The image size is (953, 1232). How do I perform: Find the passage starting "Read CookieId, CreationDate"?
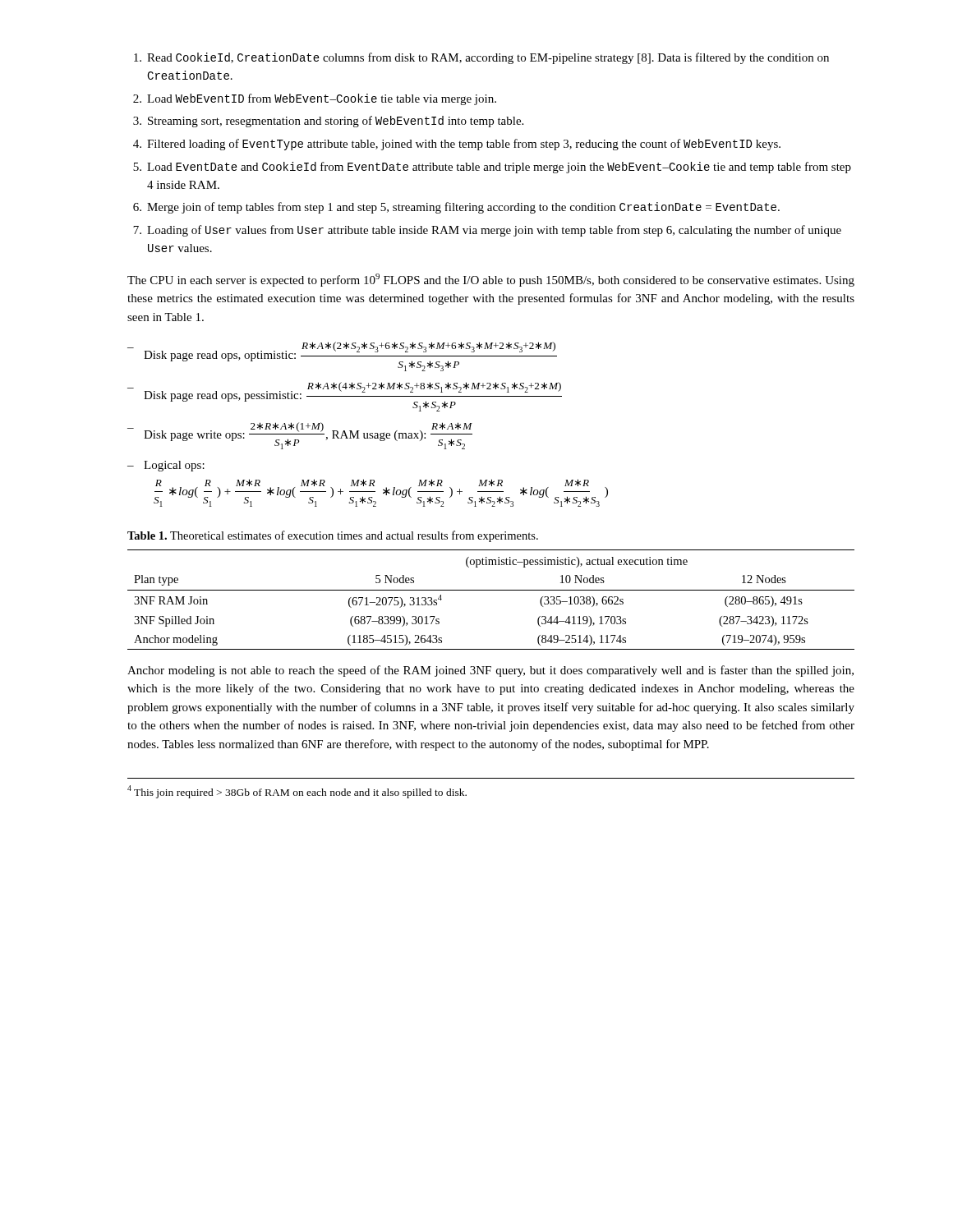point(491,67)
